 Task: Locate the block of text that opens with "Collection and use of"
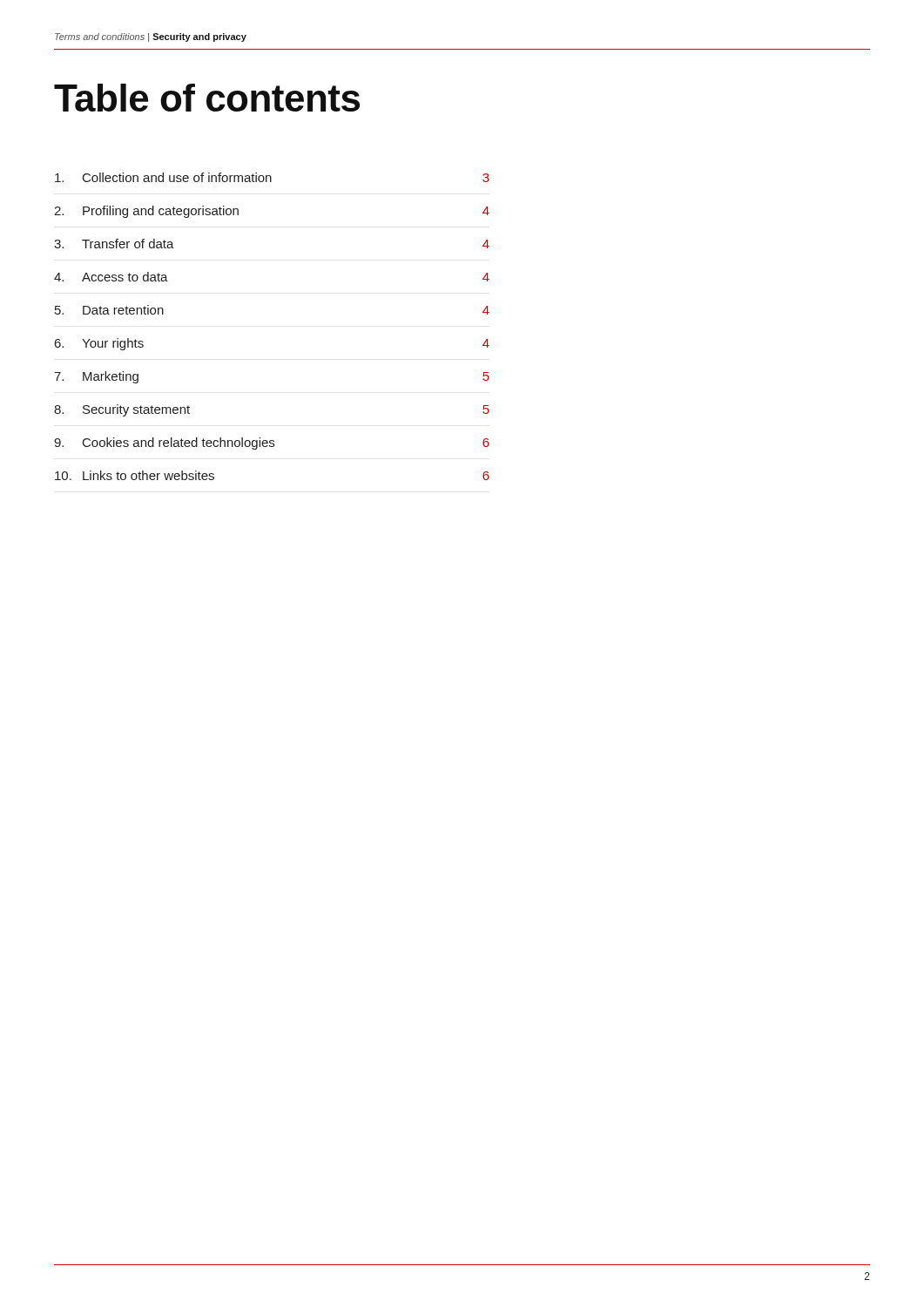tap(272, 177)
